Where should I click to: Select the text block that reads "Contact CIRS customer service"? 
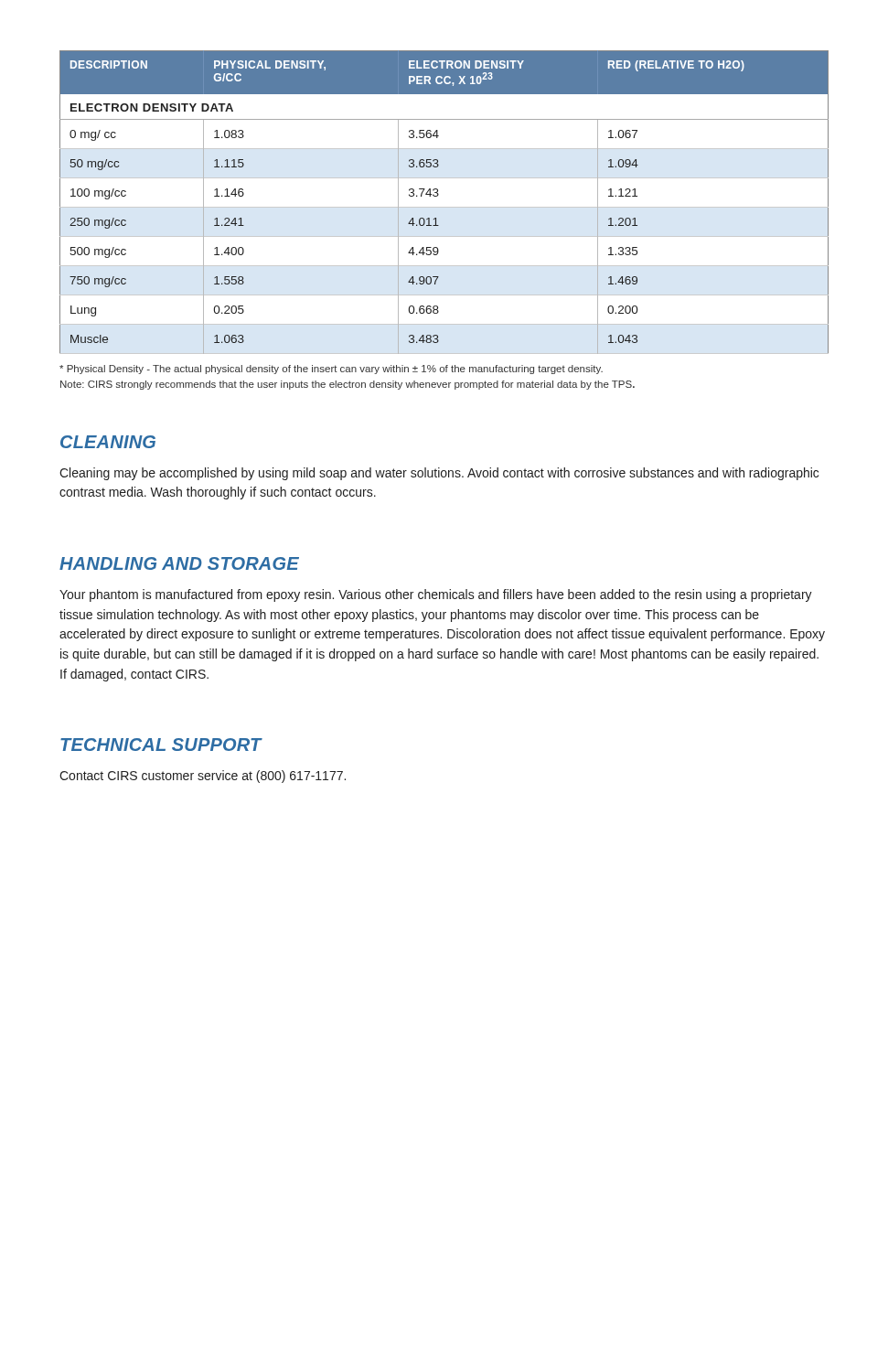[x=203, y=776]
